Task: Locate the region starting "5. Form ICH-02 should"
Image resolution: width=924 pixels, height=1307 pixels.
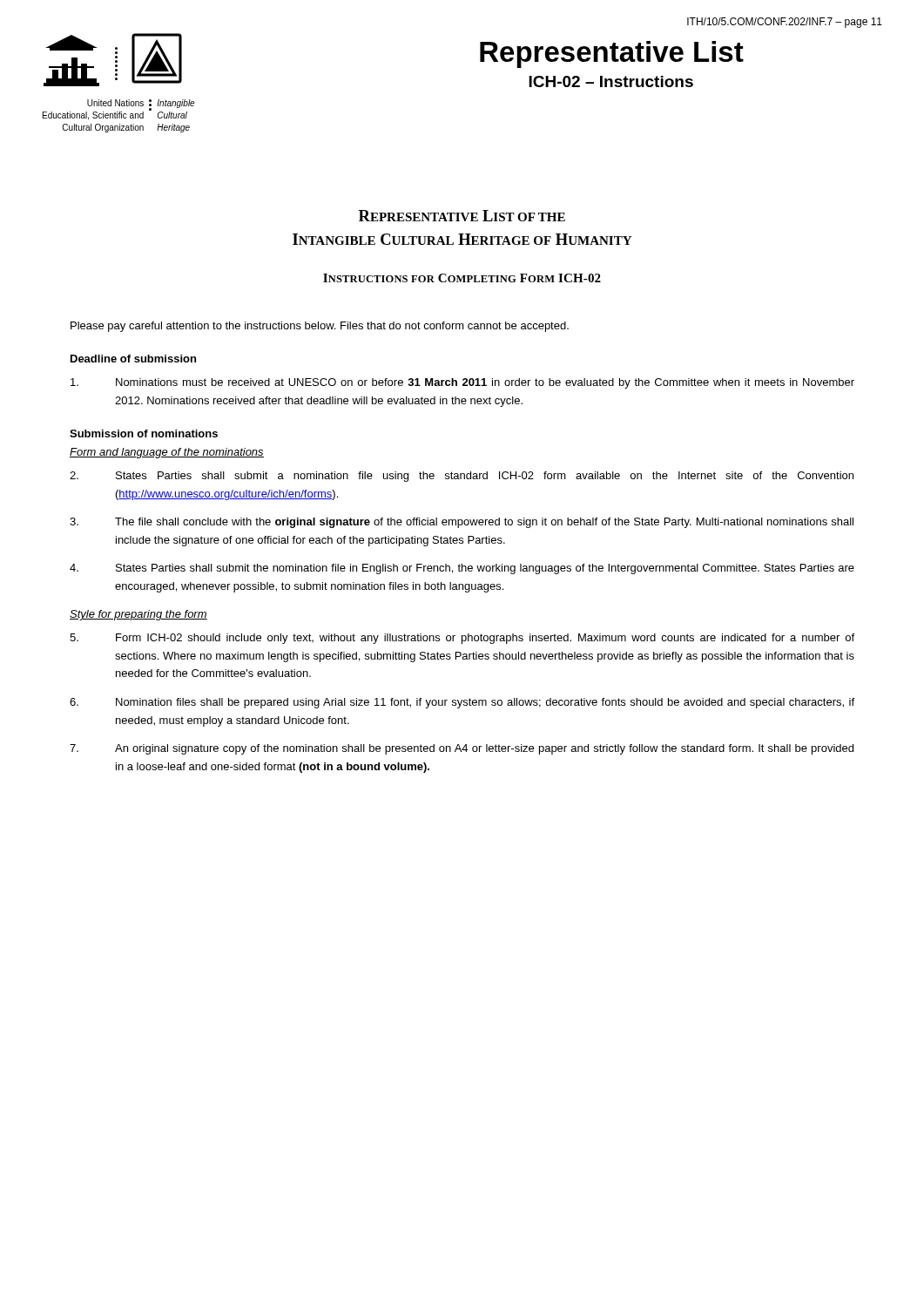Action: 462,656
